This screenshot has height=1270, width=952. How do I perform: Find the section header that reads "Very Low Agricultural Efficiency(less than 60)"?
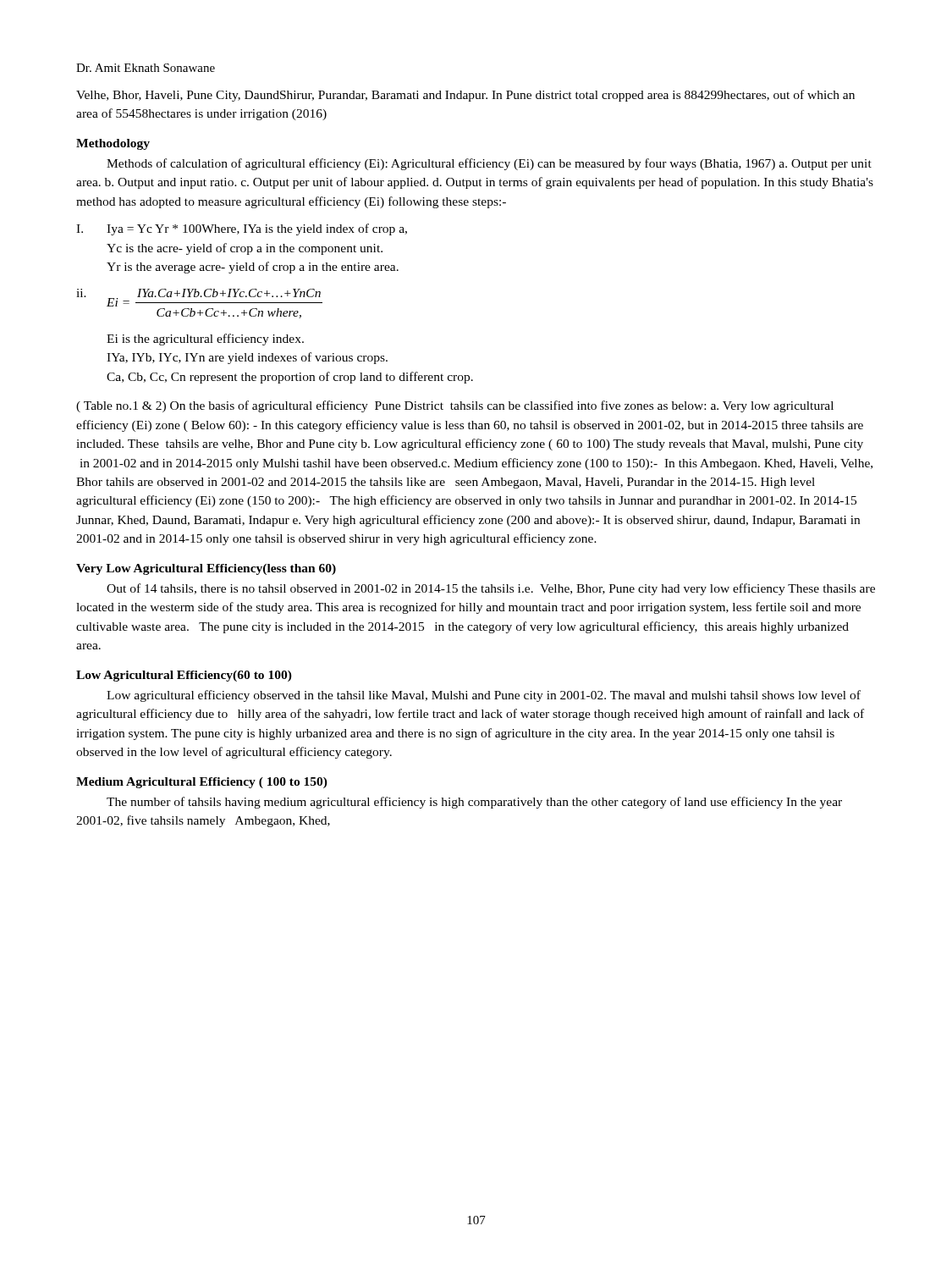pos(206,568)
